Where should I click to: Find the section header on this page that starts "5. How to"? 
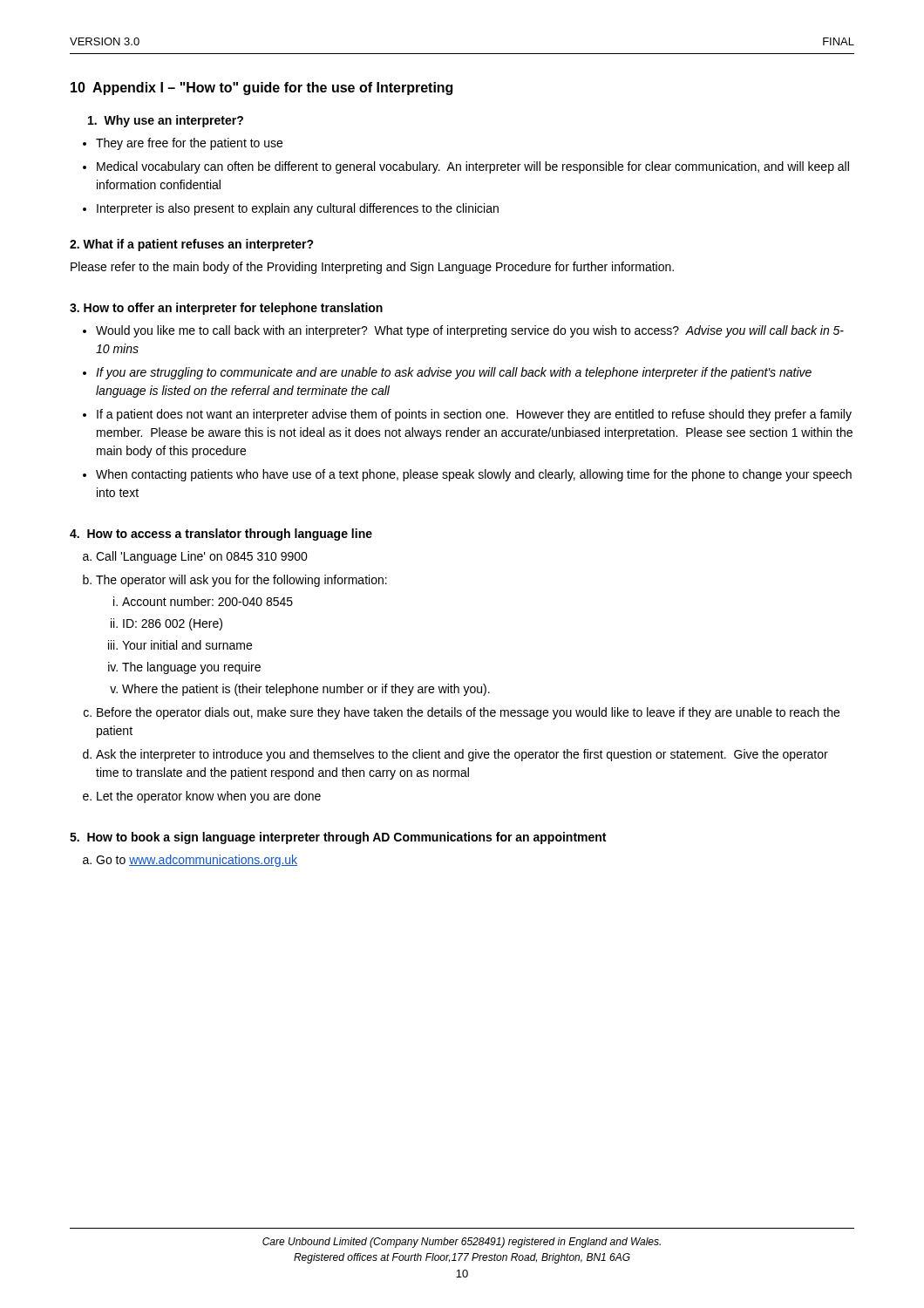[x=338, y=837]
